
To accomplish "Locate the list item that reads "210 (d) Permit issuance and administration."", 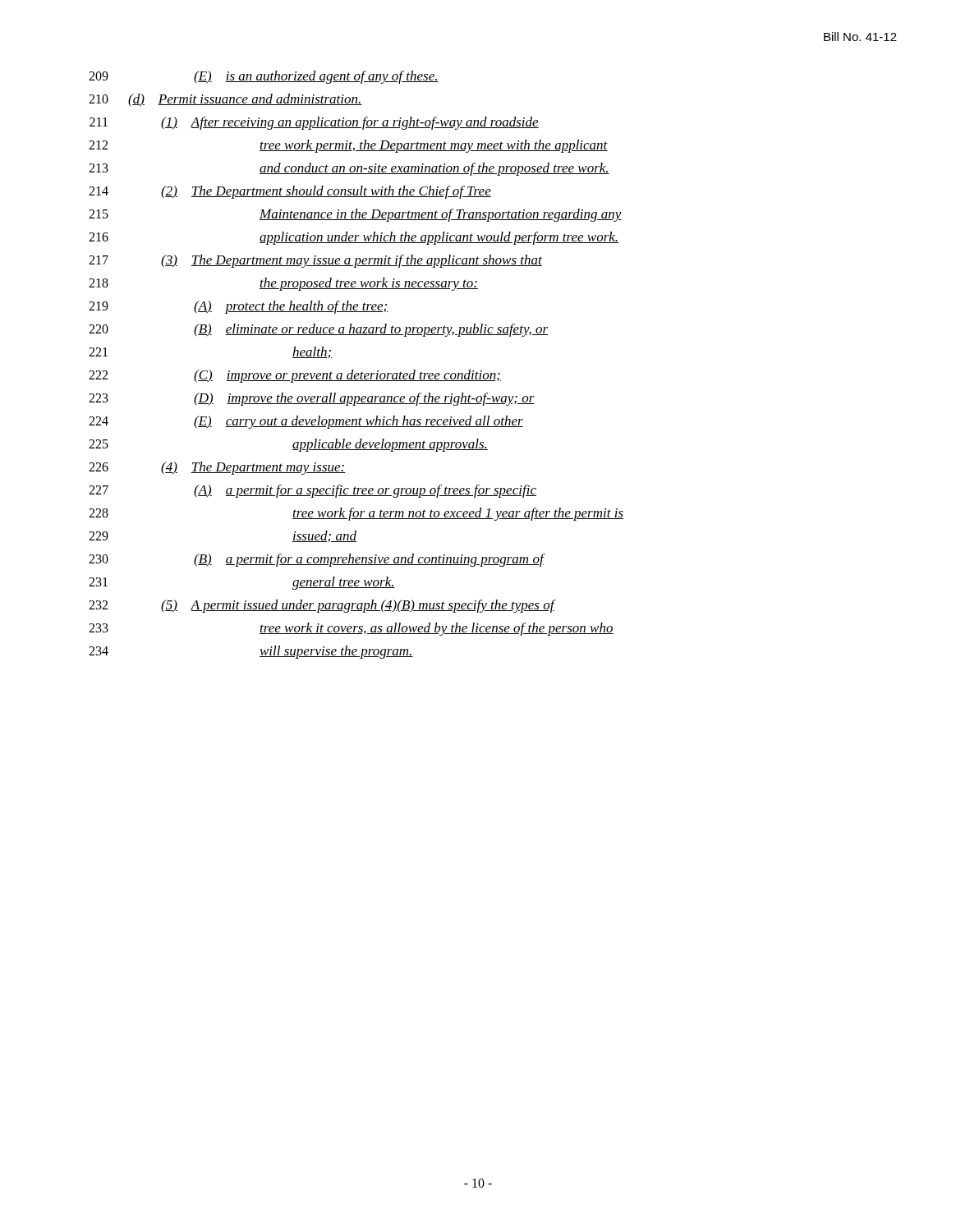I will coord(225,100).
